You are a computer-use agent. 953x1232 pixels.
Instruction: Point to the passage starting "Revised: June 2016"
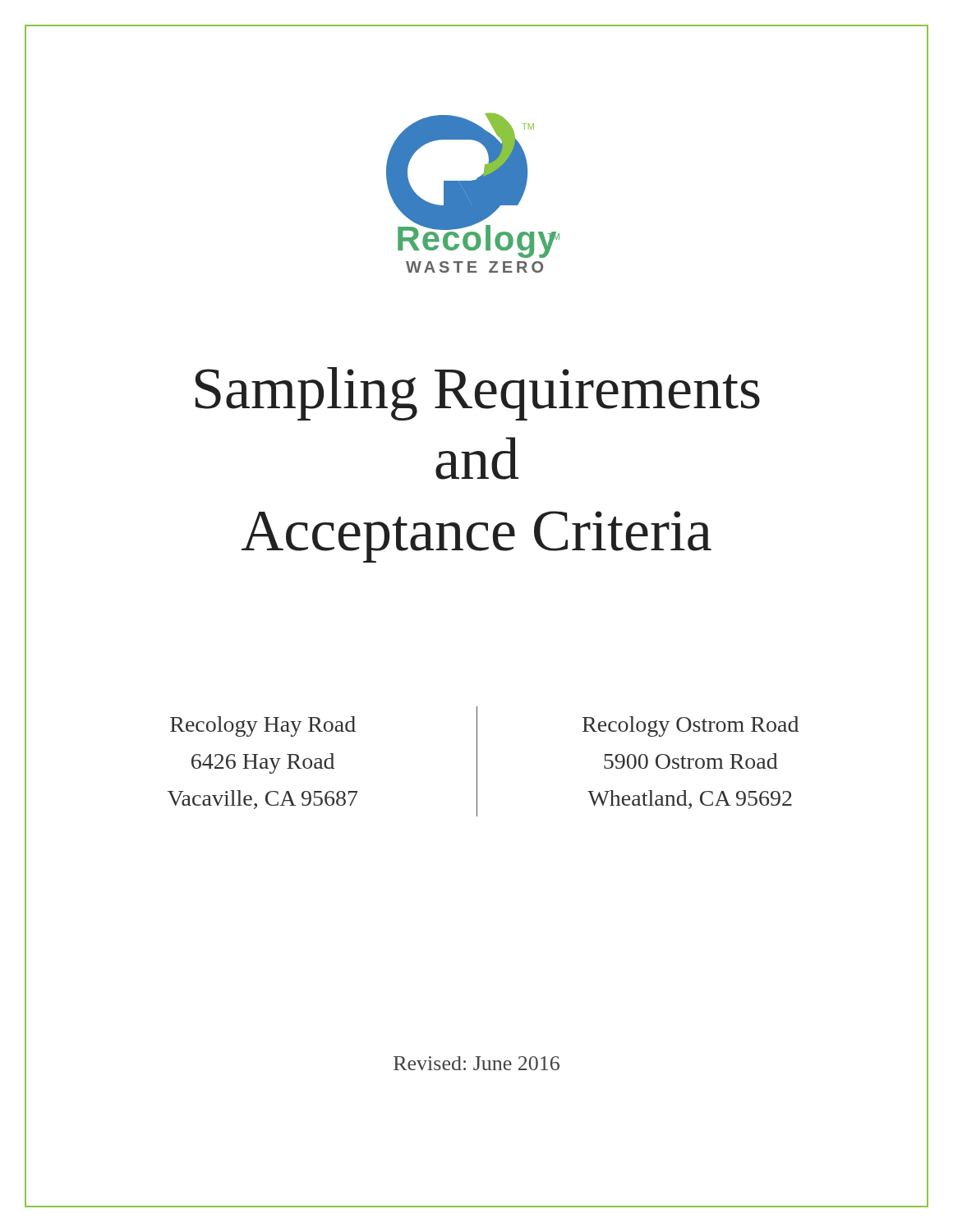[476, 1063]
